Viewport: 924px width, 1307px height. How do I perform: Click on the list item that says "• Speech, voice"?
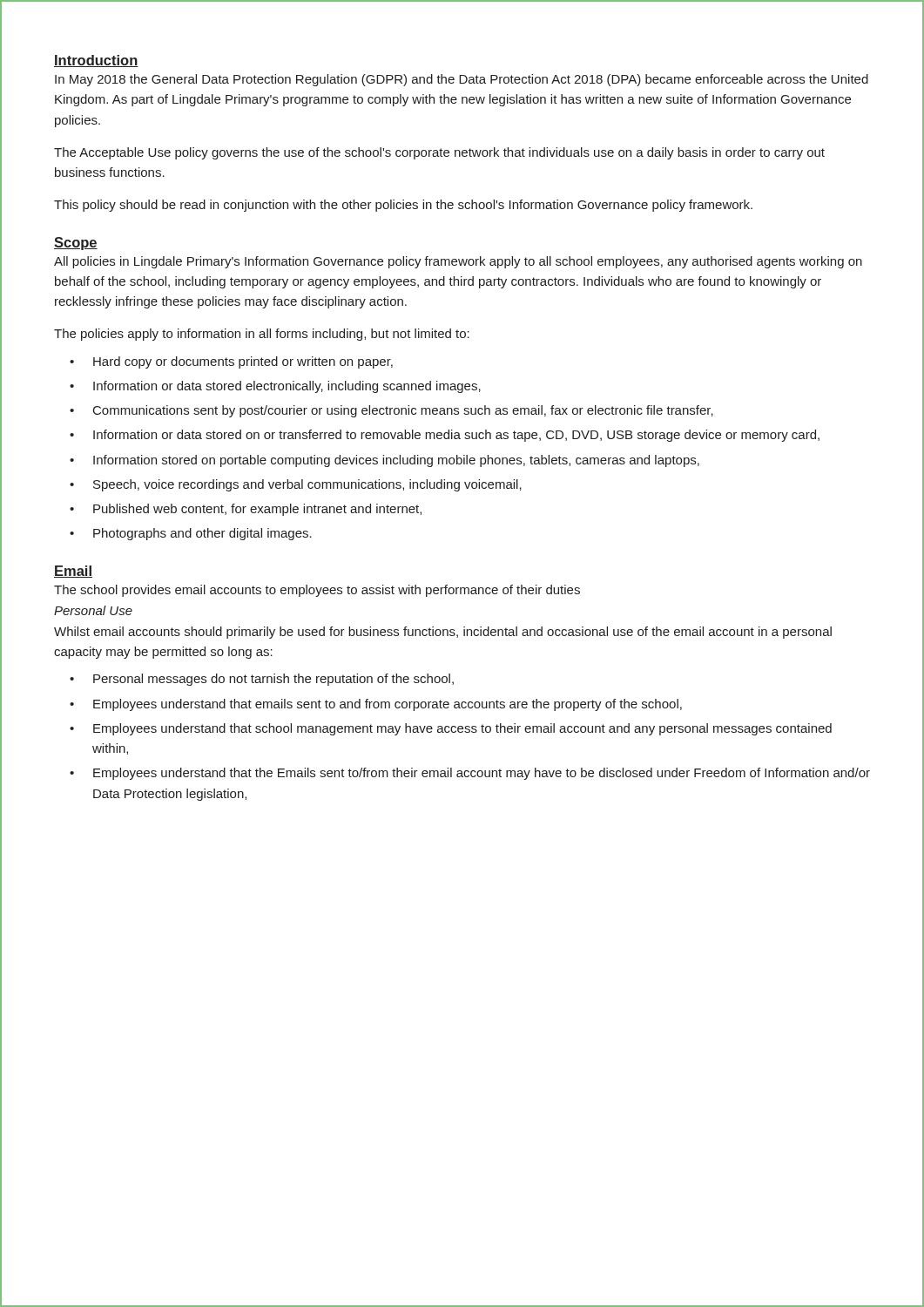click(x=470, y=484)
